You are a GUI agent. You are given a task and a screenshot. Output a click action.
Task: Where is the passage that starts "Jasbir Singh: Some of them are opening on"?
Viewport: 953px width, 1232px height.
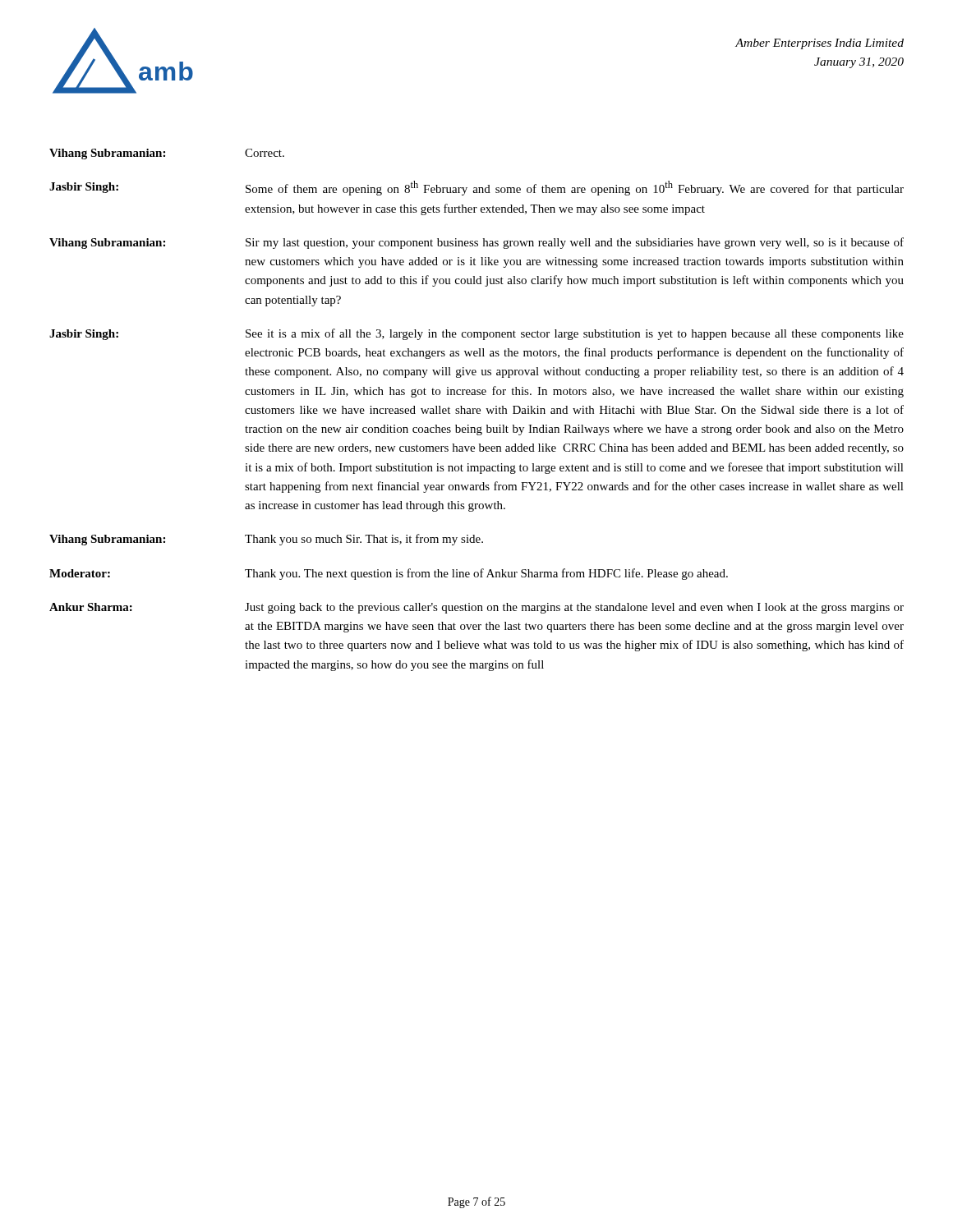point(476,198)
